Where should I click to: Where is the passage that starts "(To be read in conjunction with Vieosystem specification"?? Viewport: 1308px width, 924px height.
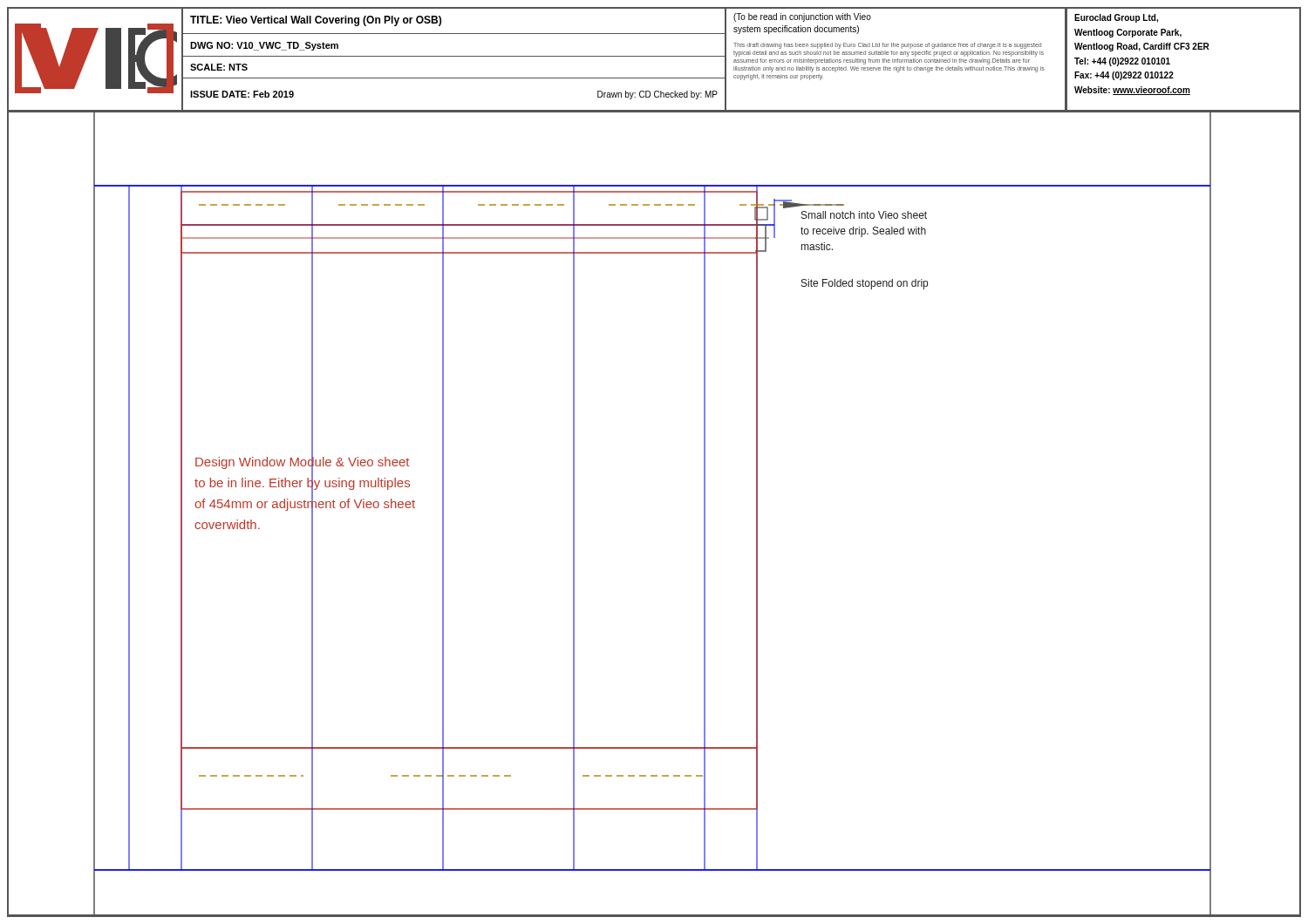click(x=802, y=23)
